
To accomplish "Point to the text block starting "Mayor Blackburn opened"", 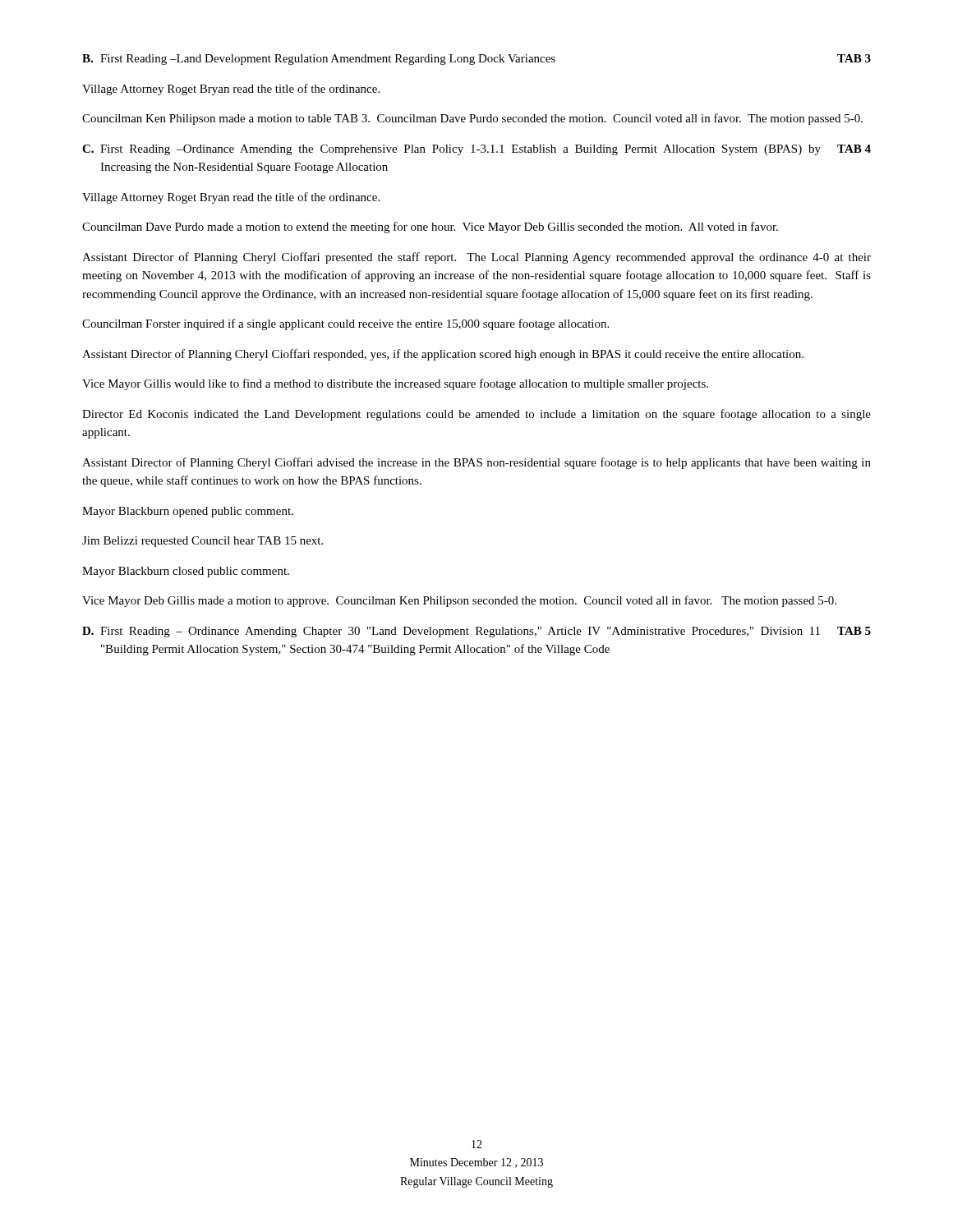I will pyautogui.click(x=188, y=510).
